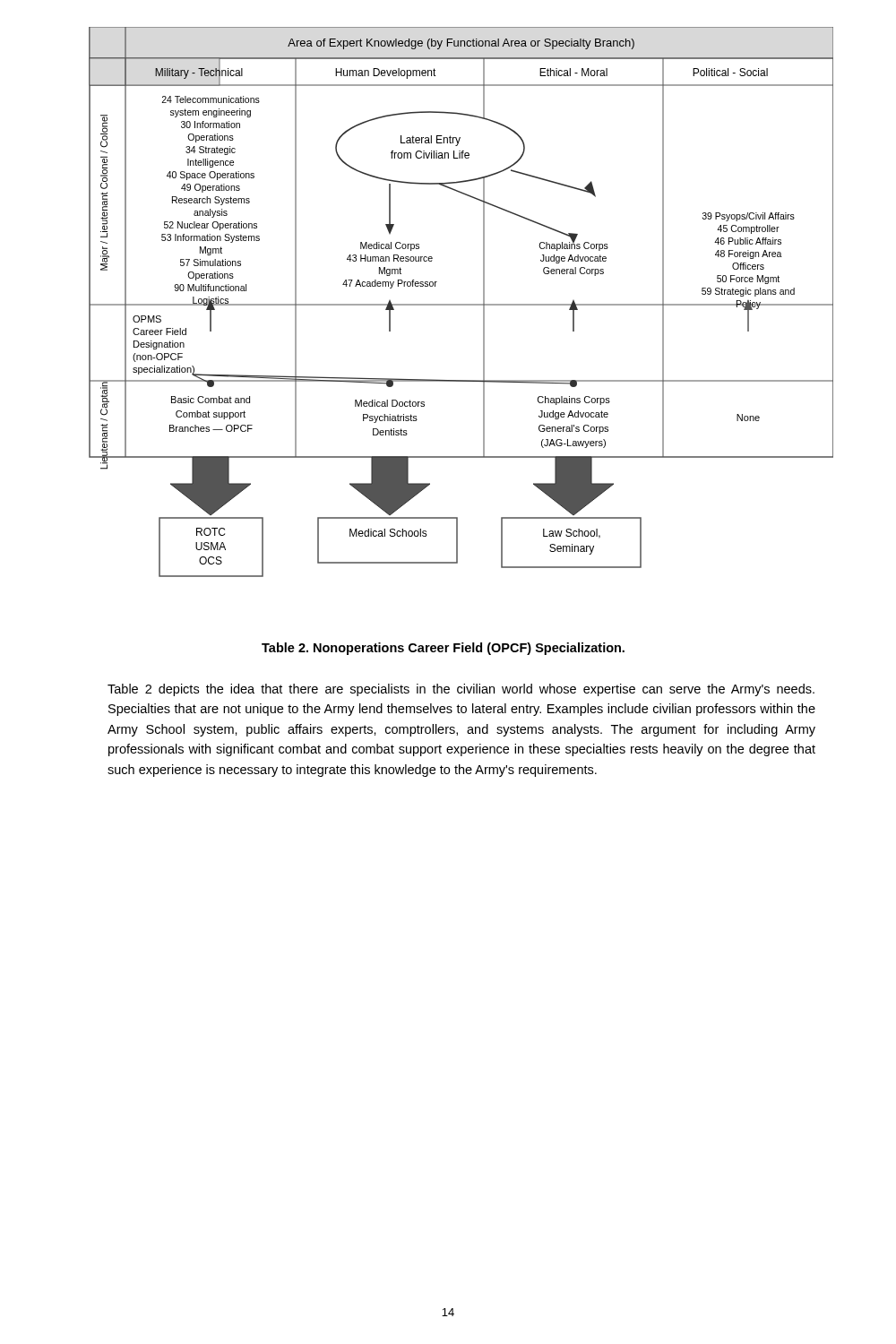896x1344 pixels.
Task: Click on the organizational chart
Action: (444, 331)
